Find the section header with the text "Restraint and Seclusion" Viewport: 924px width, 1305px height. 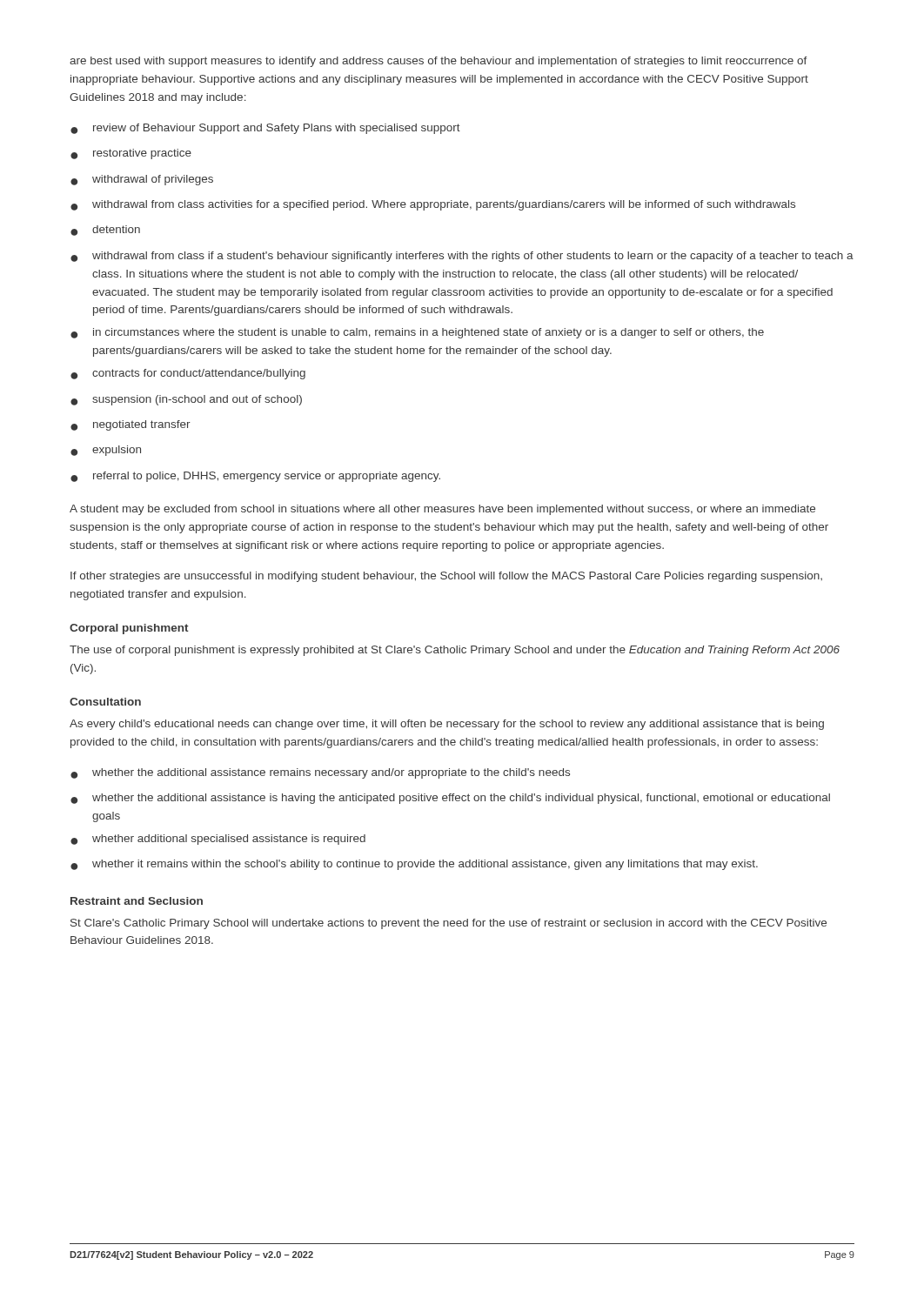click(136, 900)
